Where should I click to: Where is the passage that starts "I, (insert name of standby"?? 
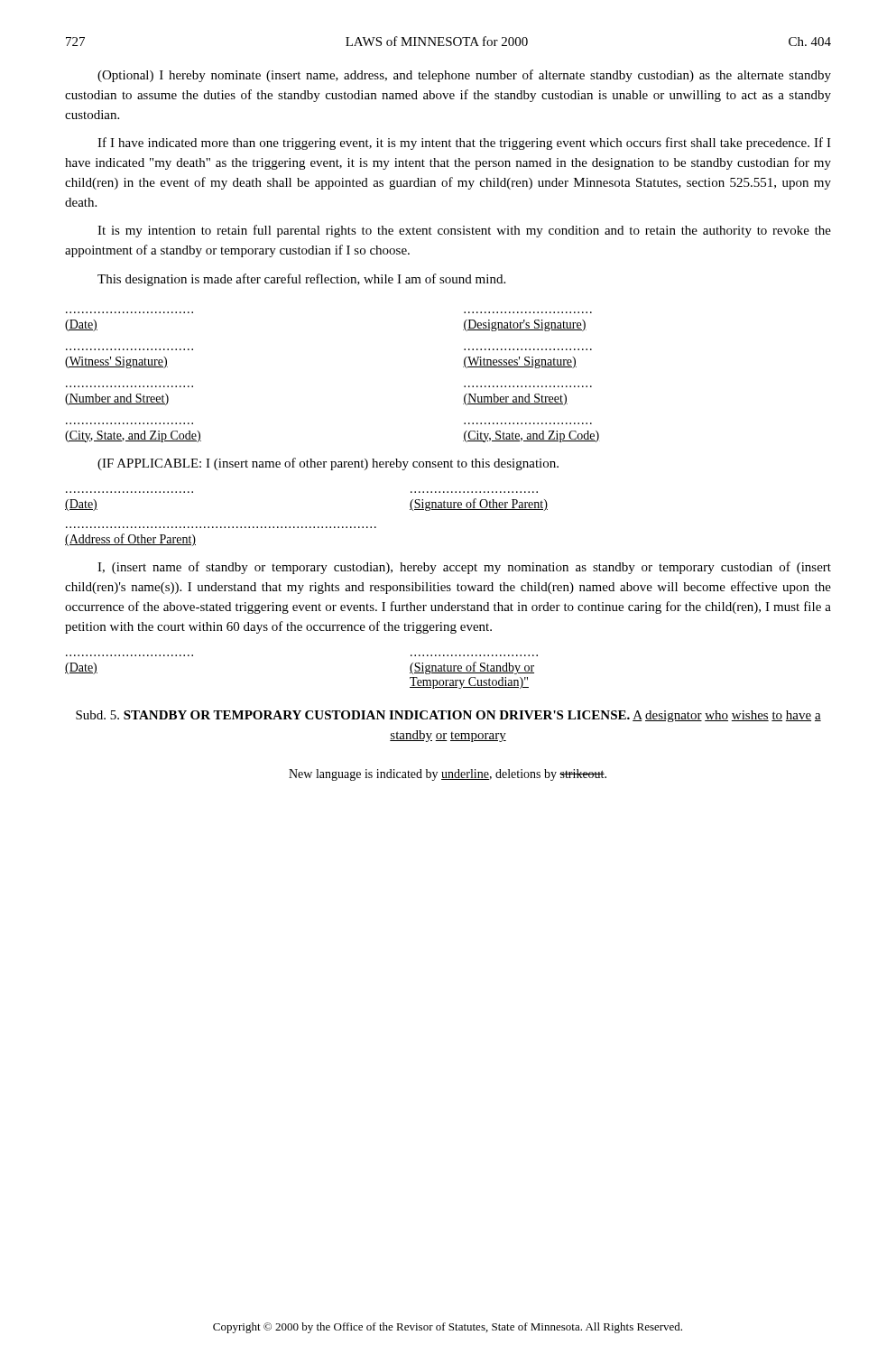pos(448,597)
